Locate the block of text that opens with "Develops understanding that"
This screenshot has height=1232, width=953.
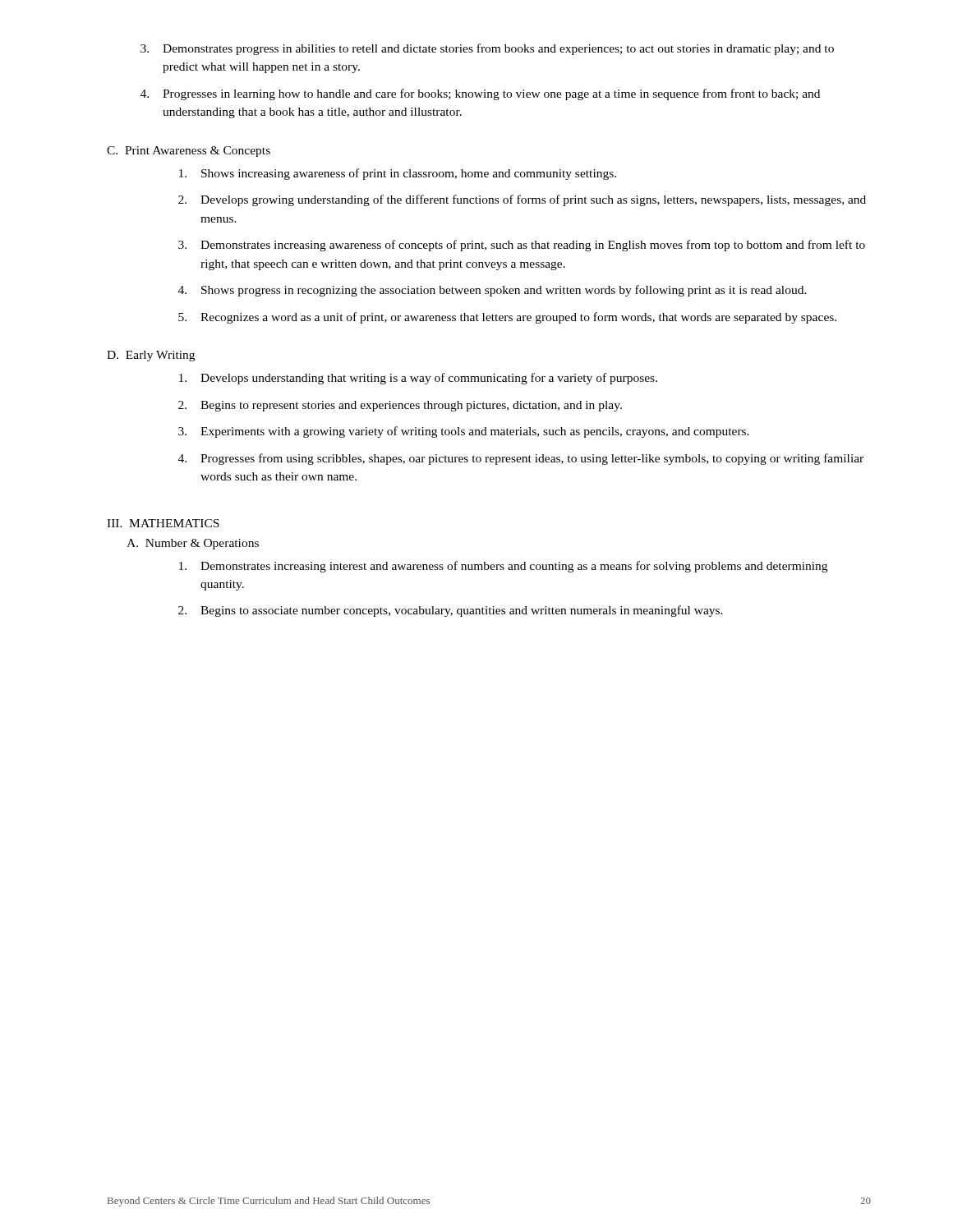(x=508, y=378)
